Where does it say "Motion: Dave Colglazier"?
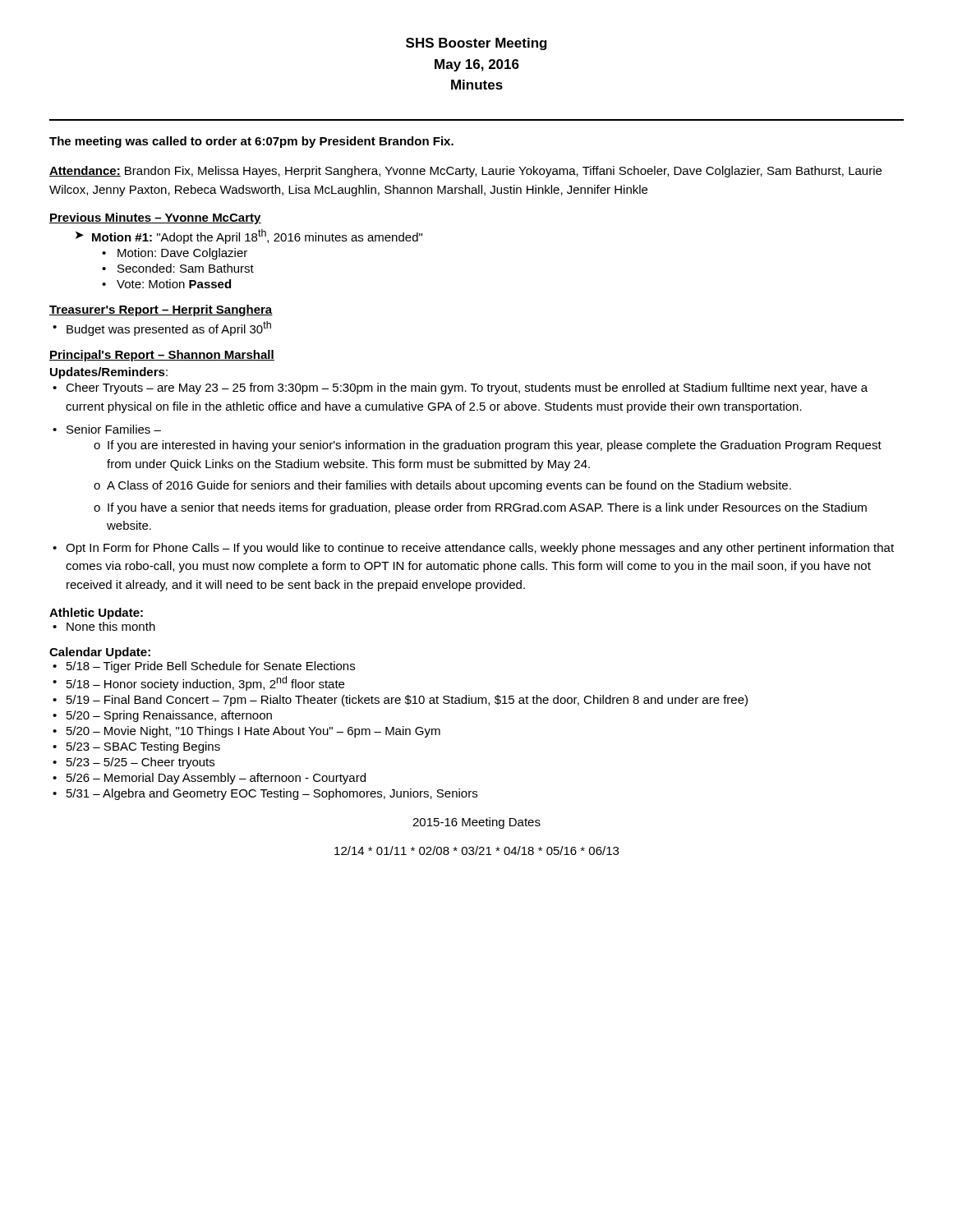This screenshot has width=953, height=1232. point(182,253)
